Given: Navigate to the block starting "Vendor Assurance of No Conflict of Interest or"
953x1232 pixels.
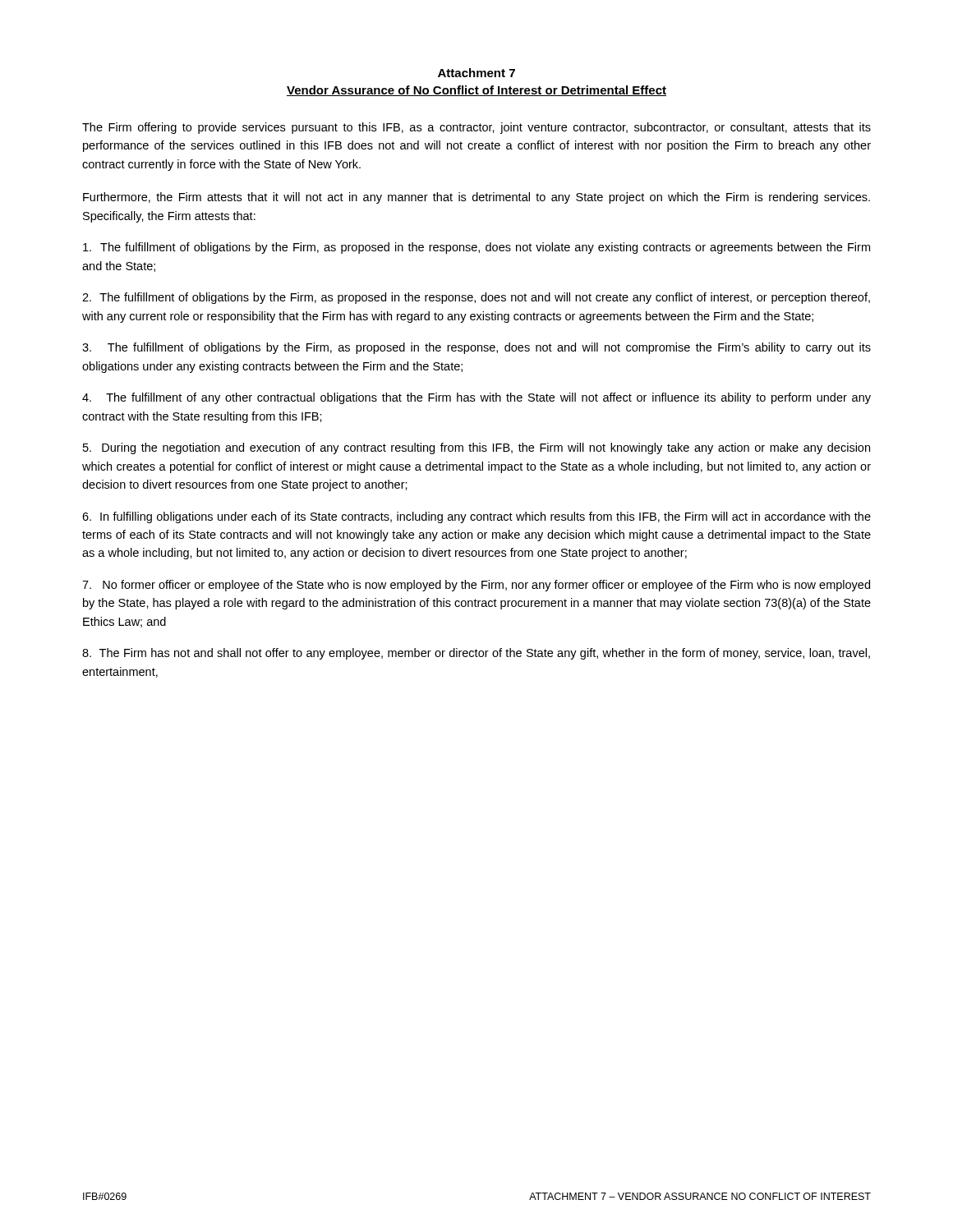Looking at the screenshot, I should tap(476, 90).
